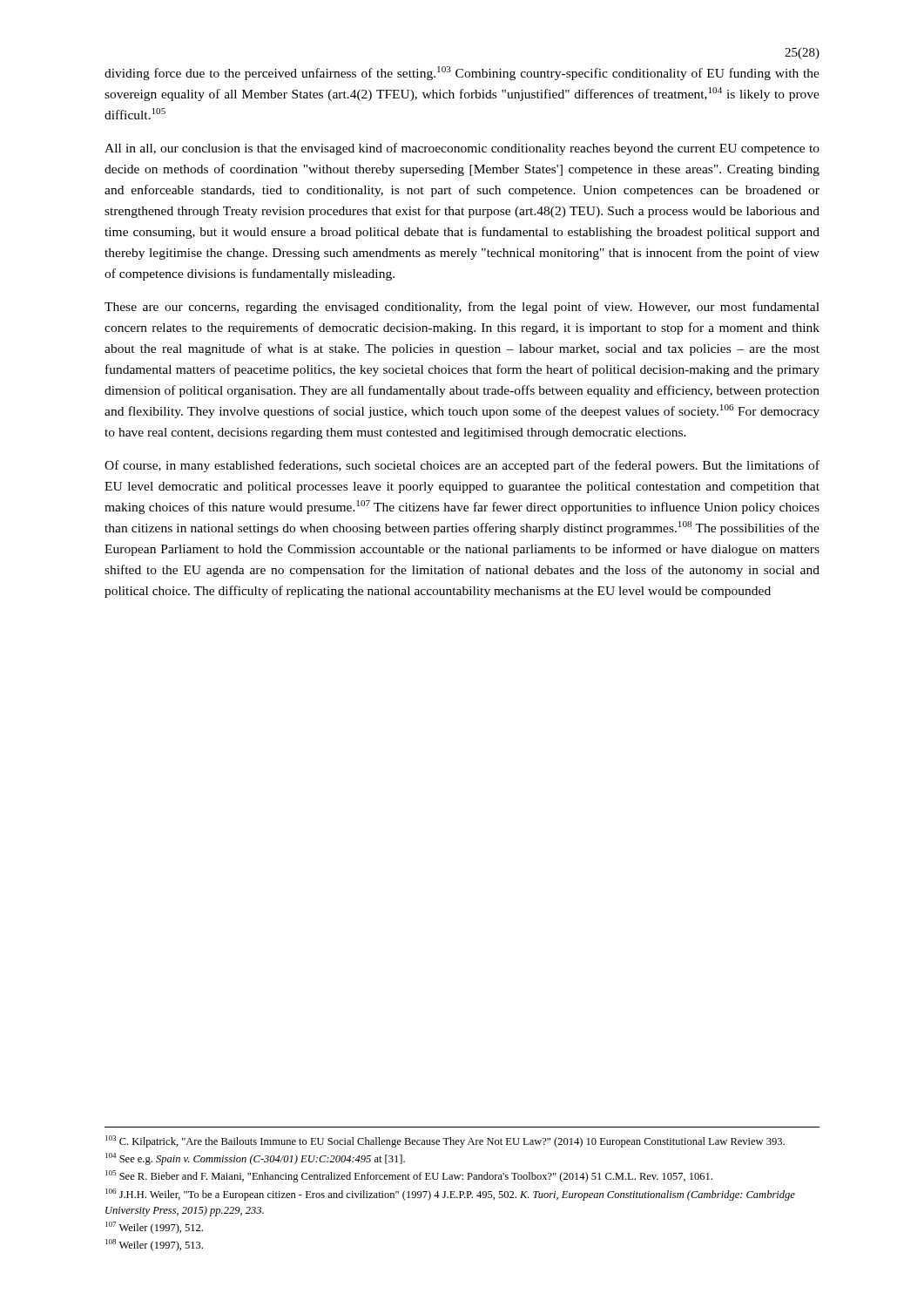Locate the block of text that opens with "Of course, in many established federations,"
The image size is (924, 1307).
coord(462,528)
